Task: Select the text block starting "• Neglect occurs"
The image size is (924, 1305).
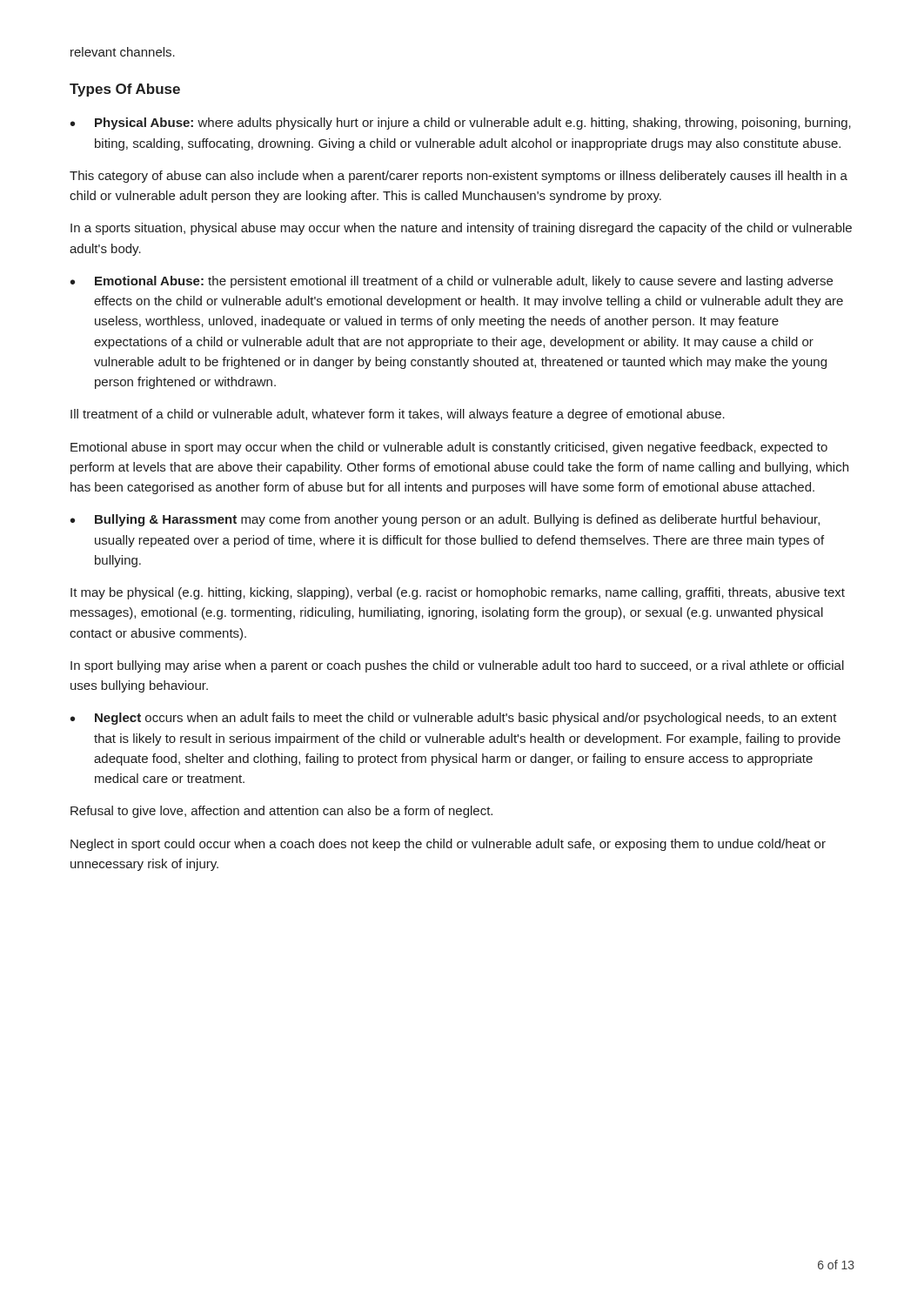Action: click(462, 748)
